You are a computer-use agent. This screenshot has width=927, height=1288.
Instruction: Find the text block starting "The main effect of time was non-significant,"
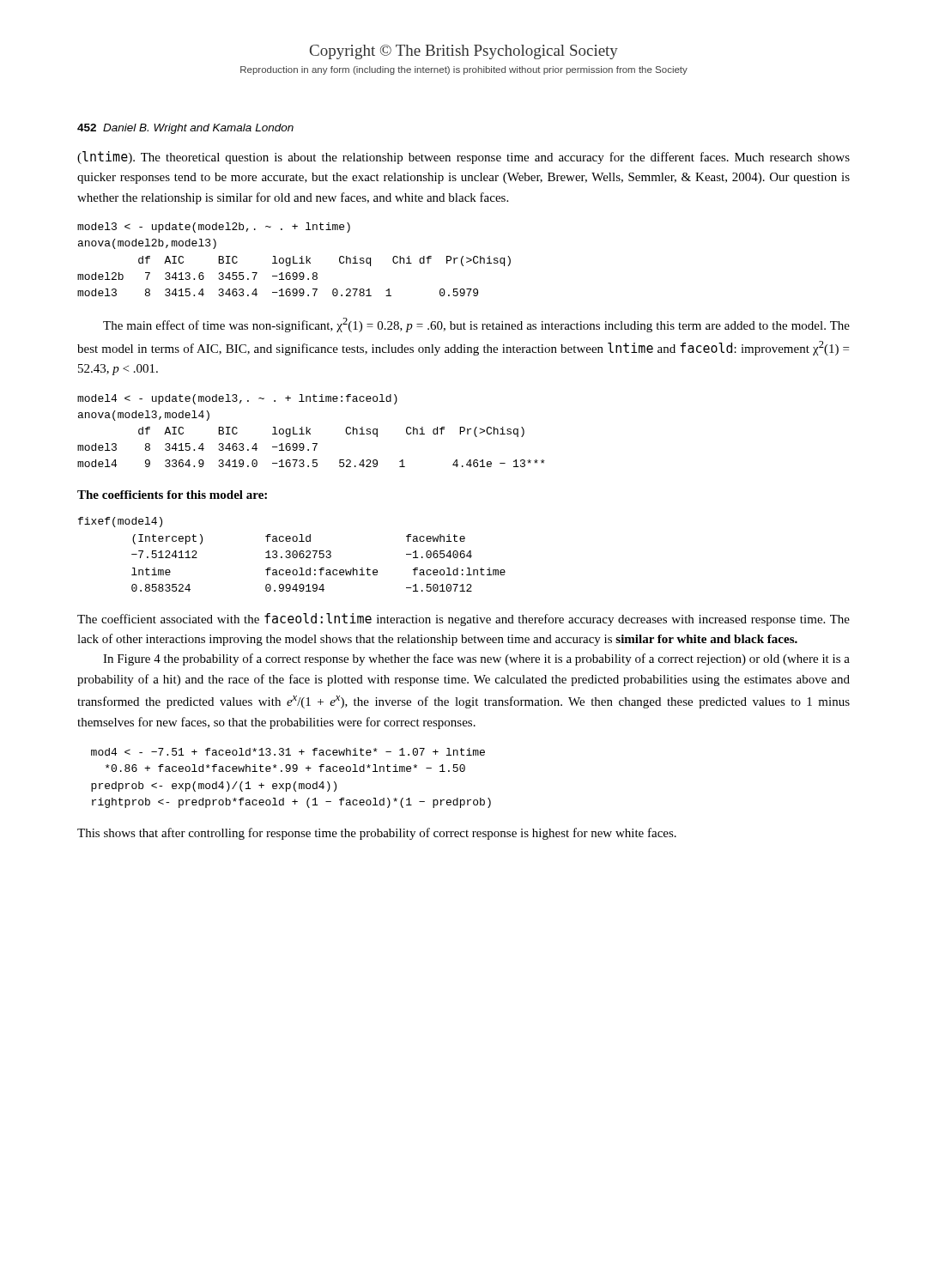(464, 346)
